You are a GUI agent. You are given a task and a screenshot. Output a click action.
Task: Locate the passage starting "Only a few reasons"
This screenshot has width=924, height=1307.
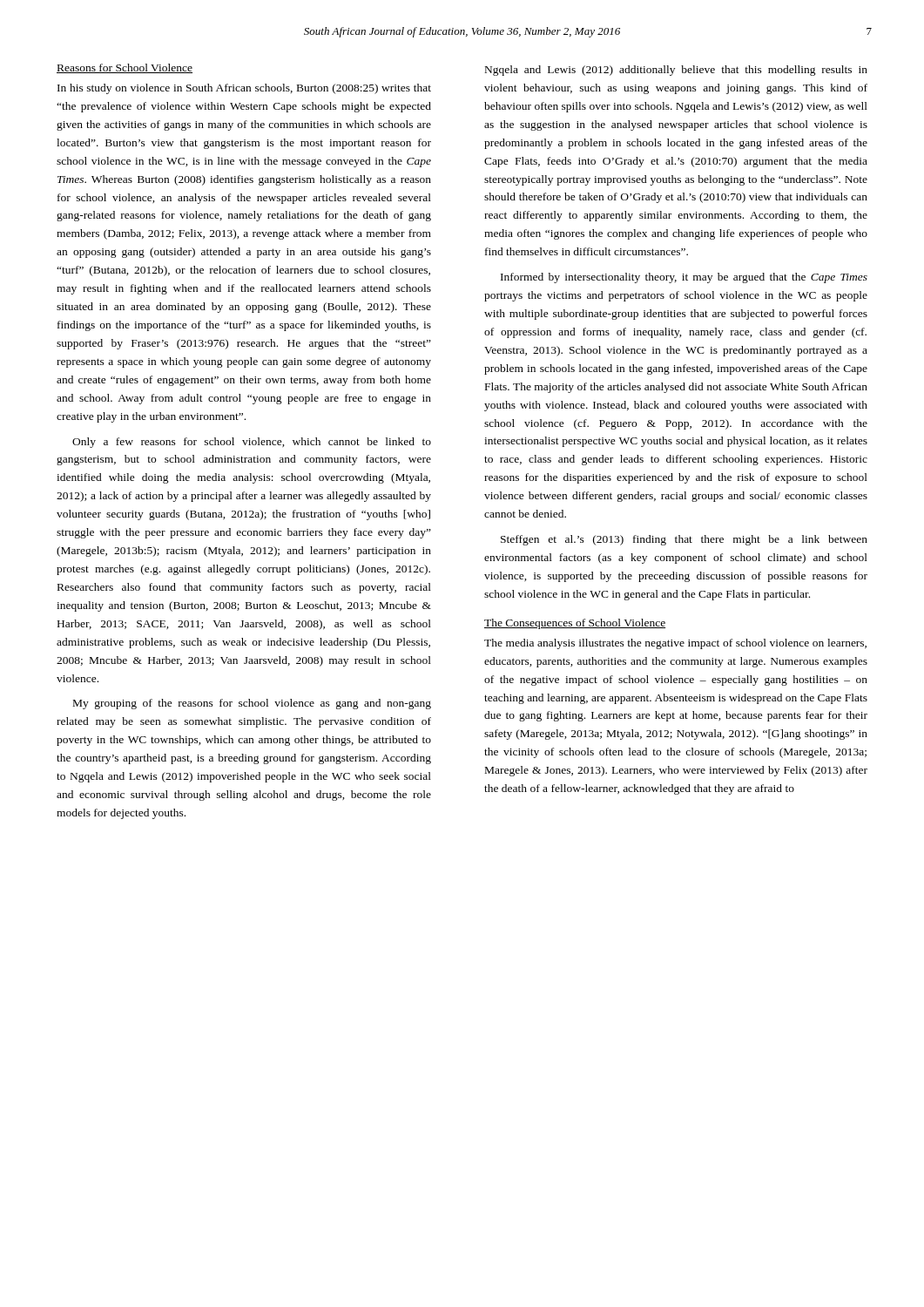244,560
